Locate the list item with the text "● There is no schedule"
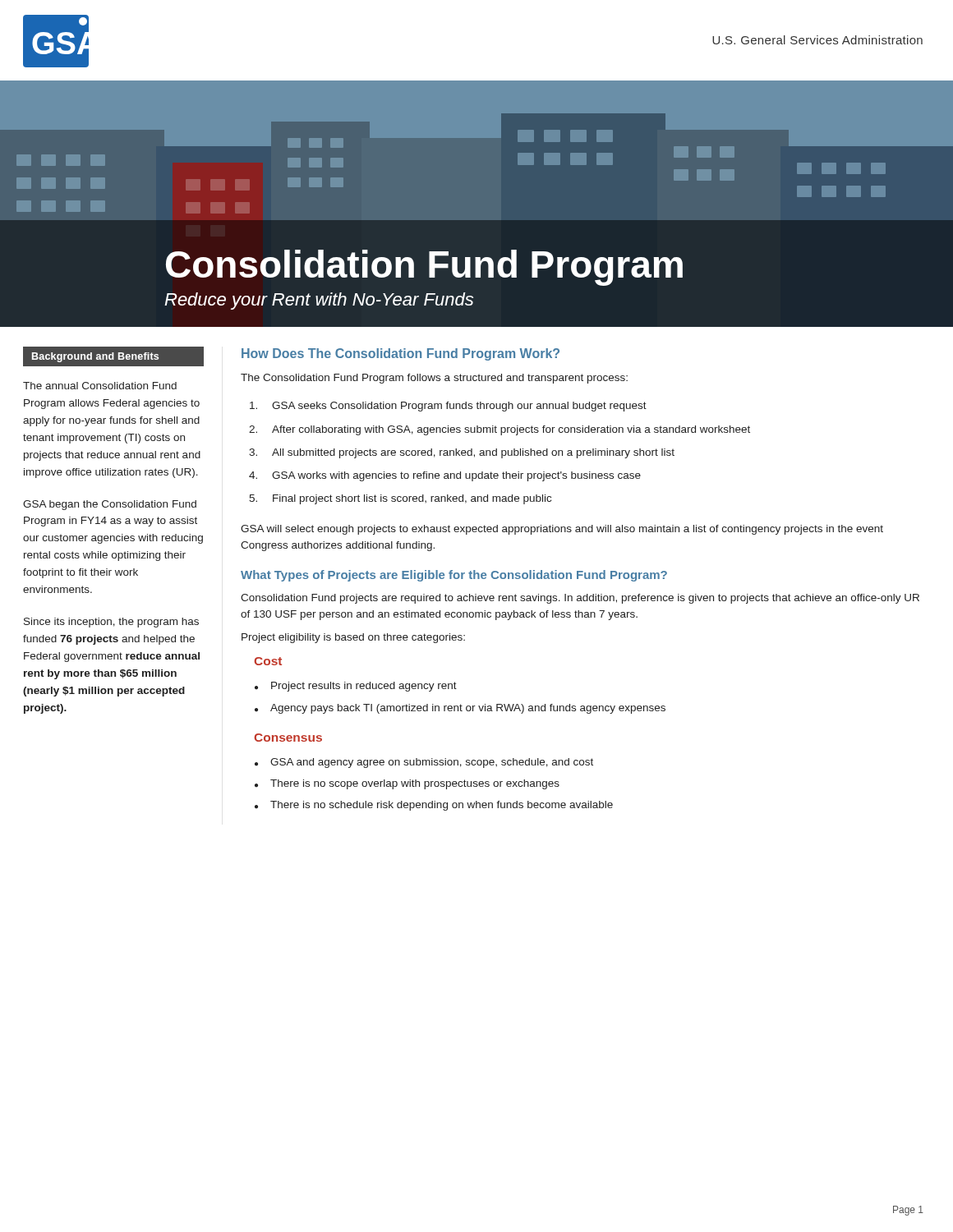This screenshot has width=953, height=1232. click(x=433, y=805)
